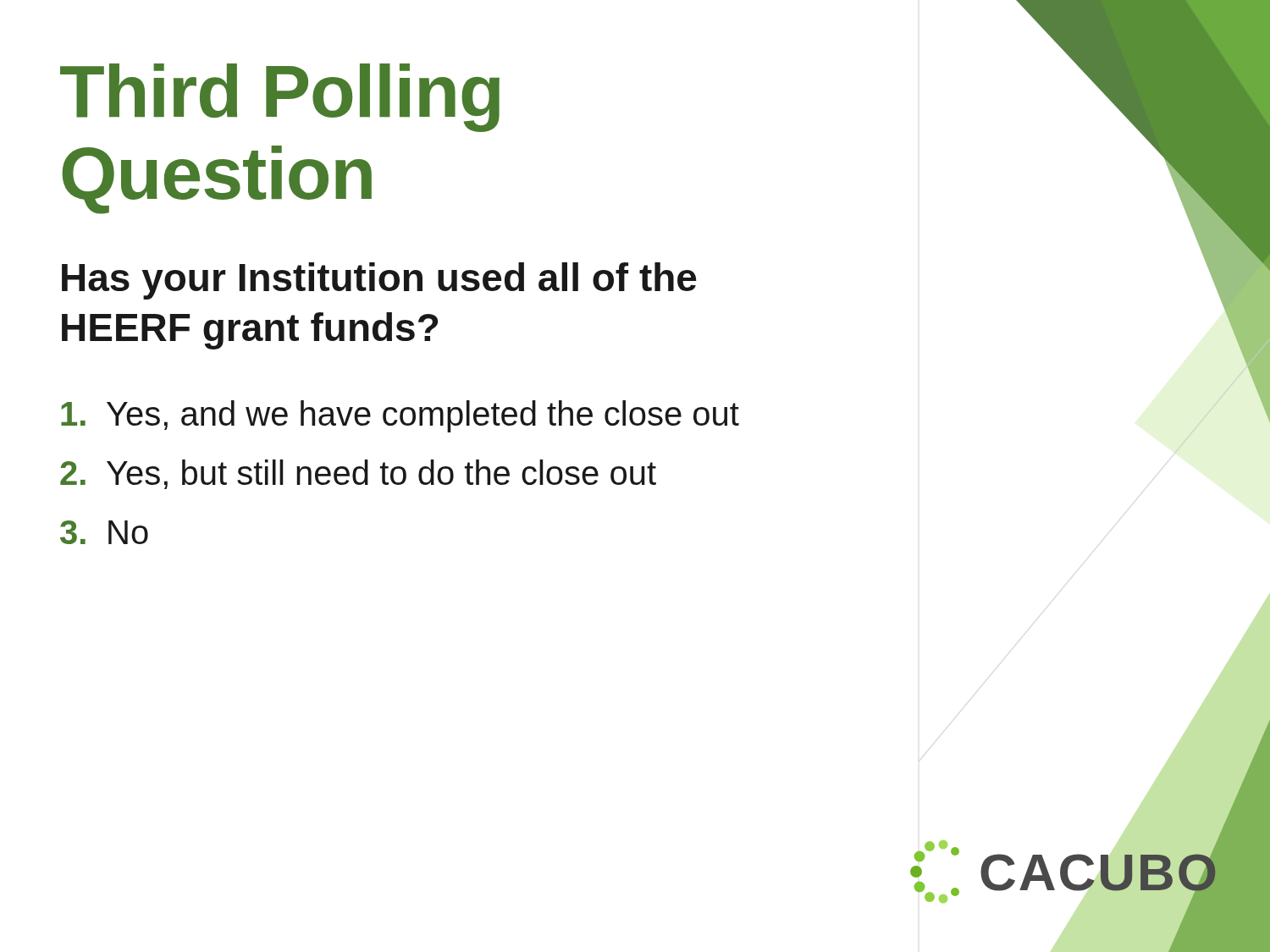
Task: Locate the list item containing "3. No"
Action: click(x=104, y=532)
